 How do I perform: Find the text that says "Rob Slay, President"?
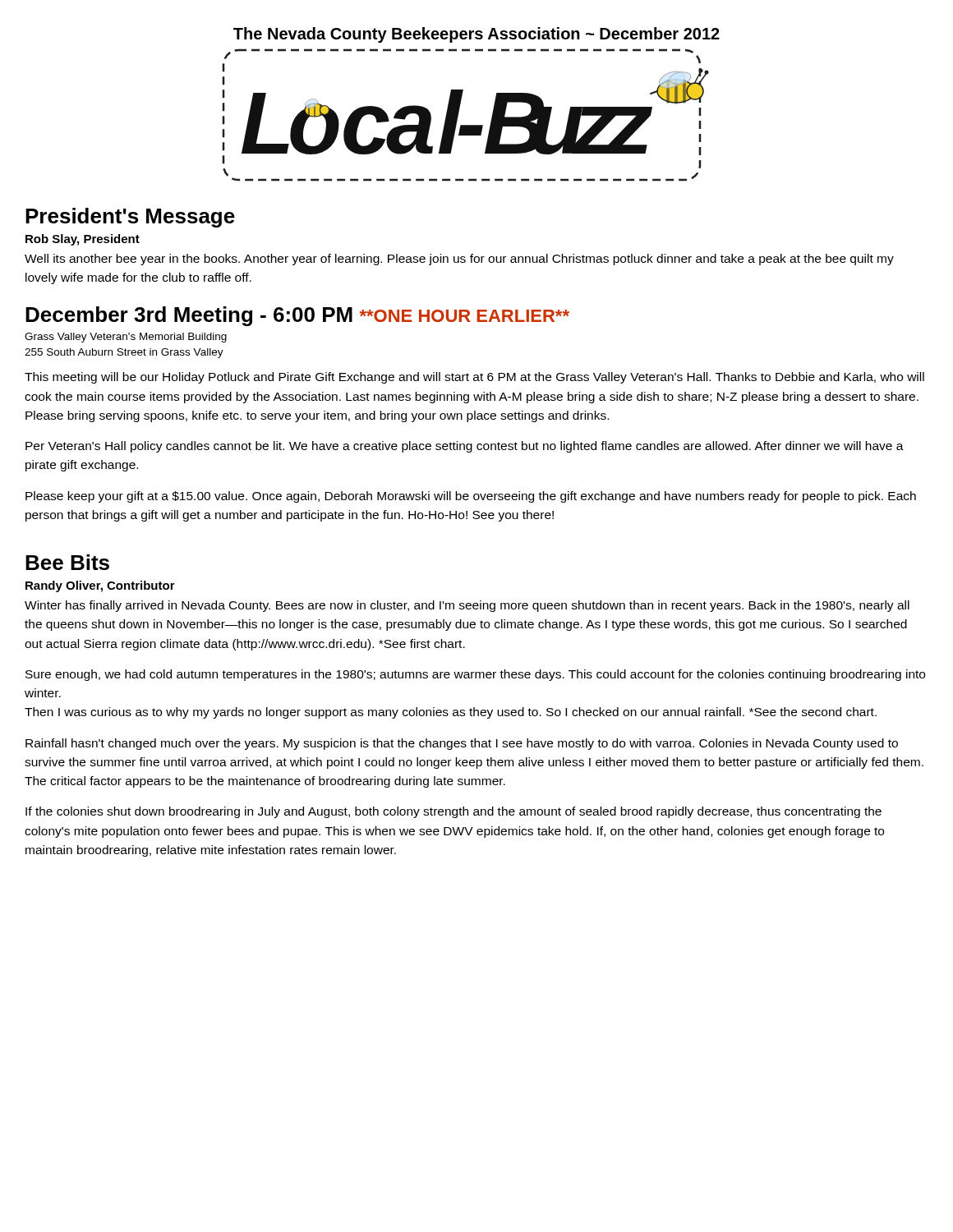(82, 239)
